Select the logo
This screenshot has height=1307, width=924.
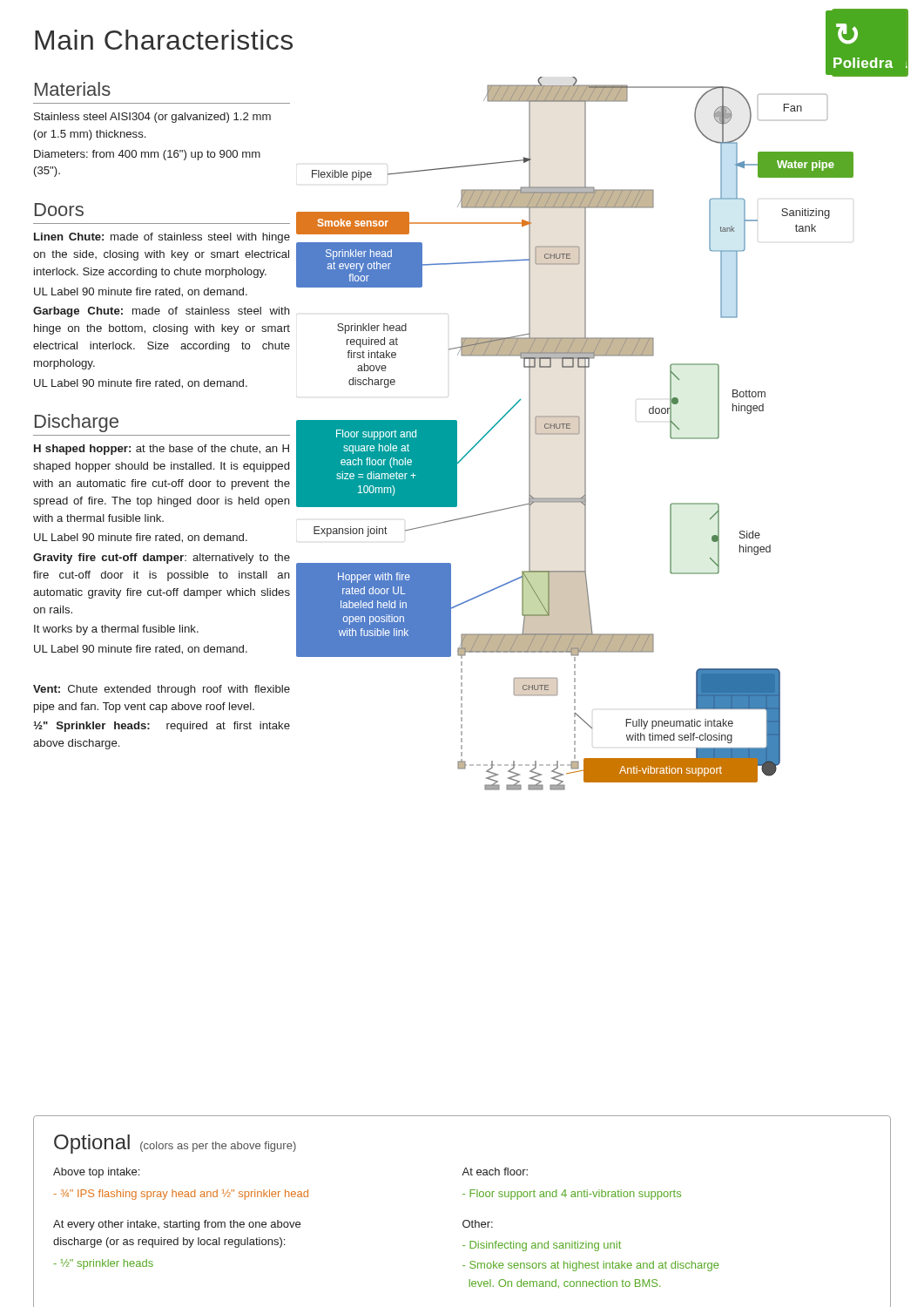coord(843,43)
